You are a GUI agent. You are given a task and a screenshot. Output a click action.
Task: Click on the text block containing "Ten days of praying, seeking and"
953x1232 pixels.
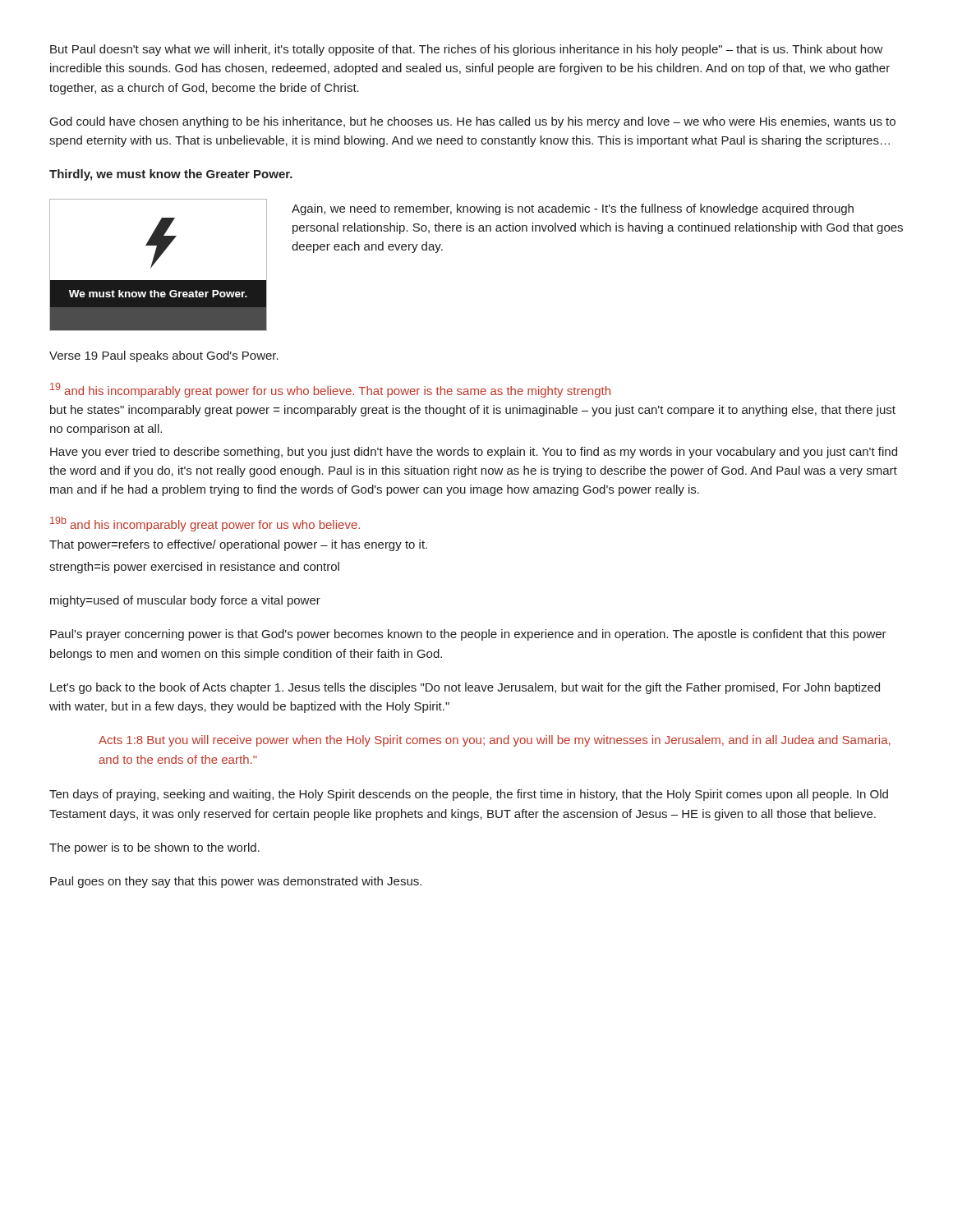pyautogui.click(x=469, y=804)
